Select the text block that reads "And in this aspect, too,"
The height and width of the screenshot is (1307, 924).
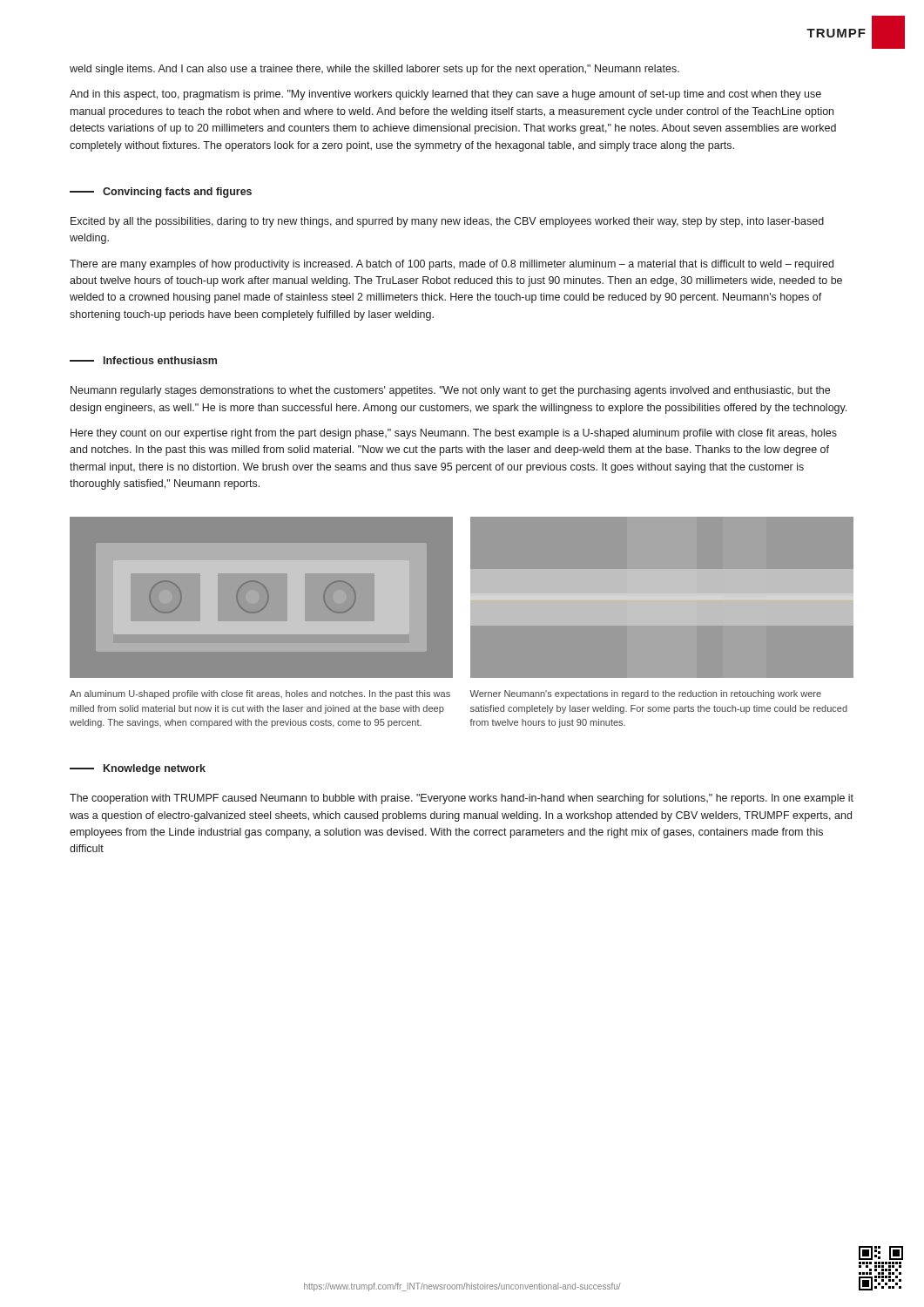(453, 120)
